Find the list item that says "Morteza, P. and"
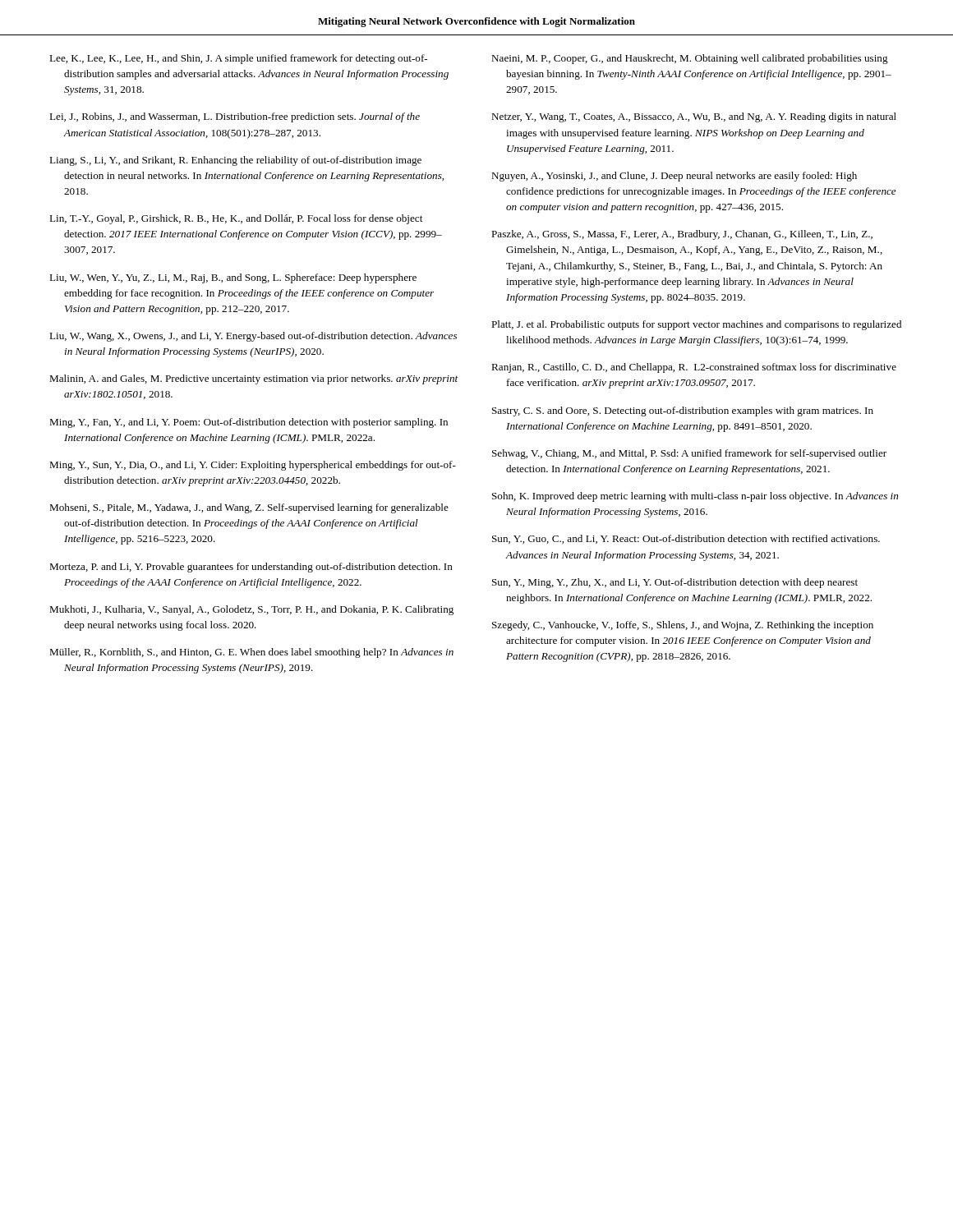 click(251, 574)
